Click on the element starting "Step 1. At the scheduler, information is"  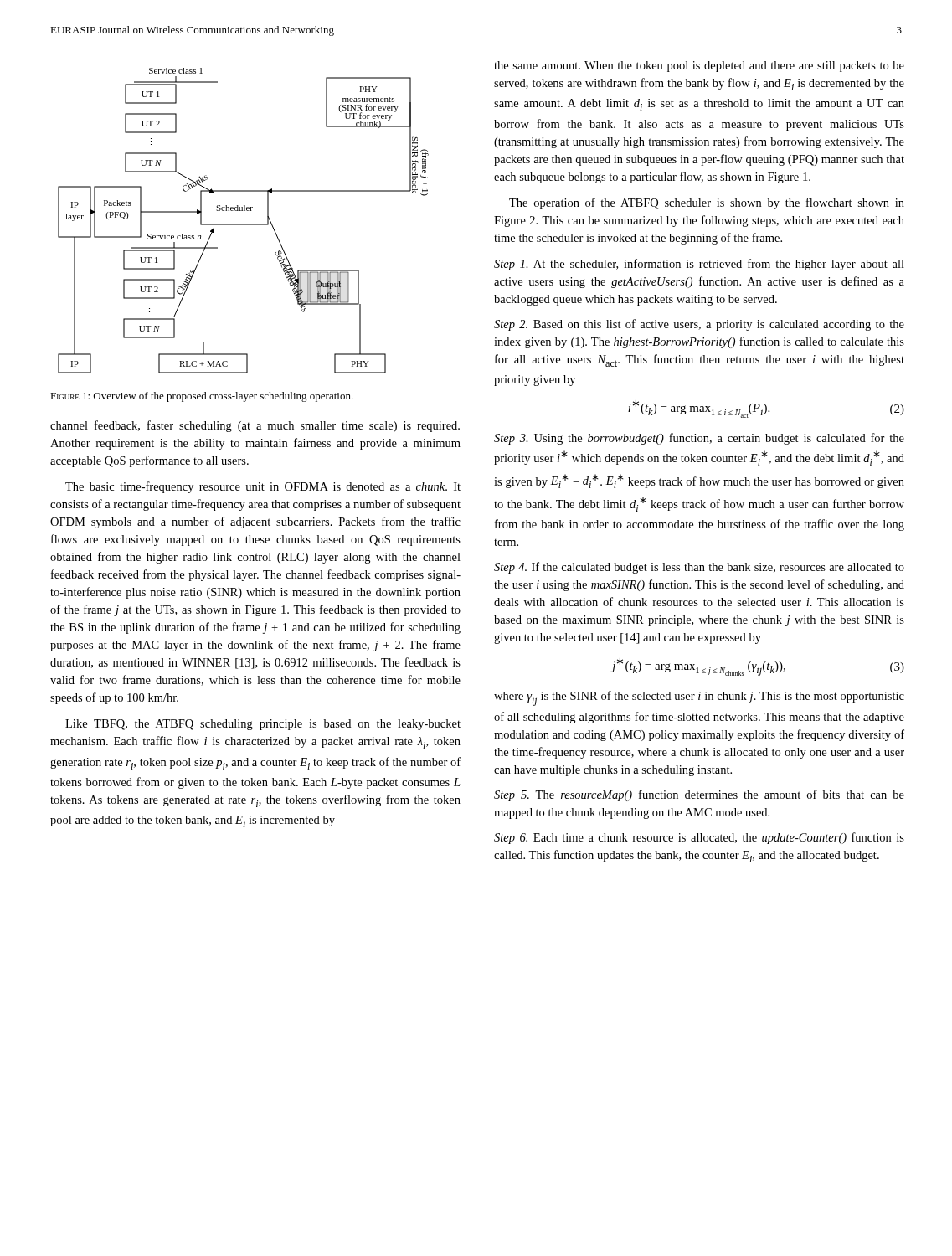[699, 281]
